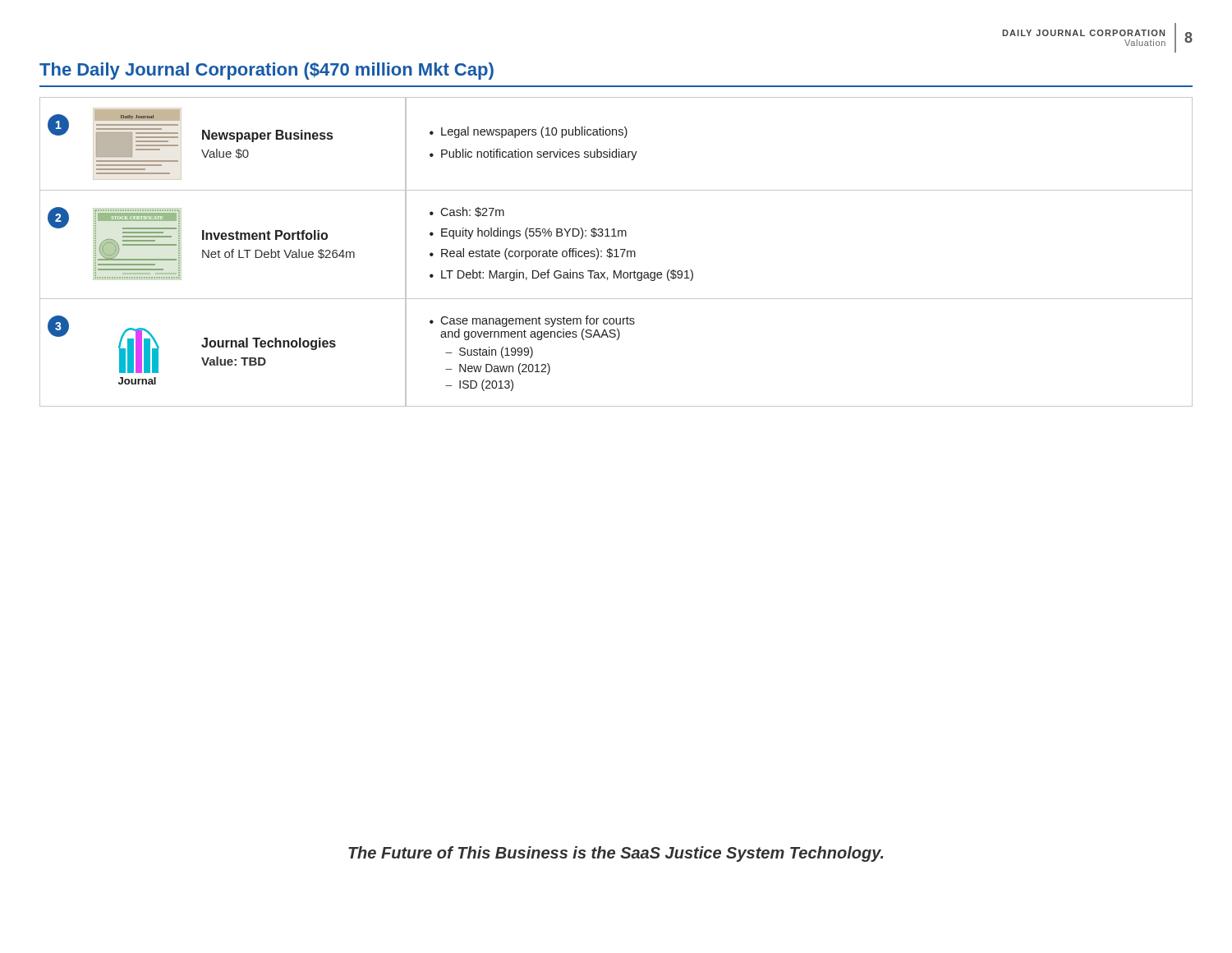
Task: Find "– New Dawn (2012)" on this page
Action: pyautogui.click(x=498, y=368)
